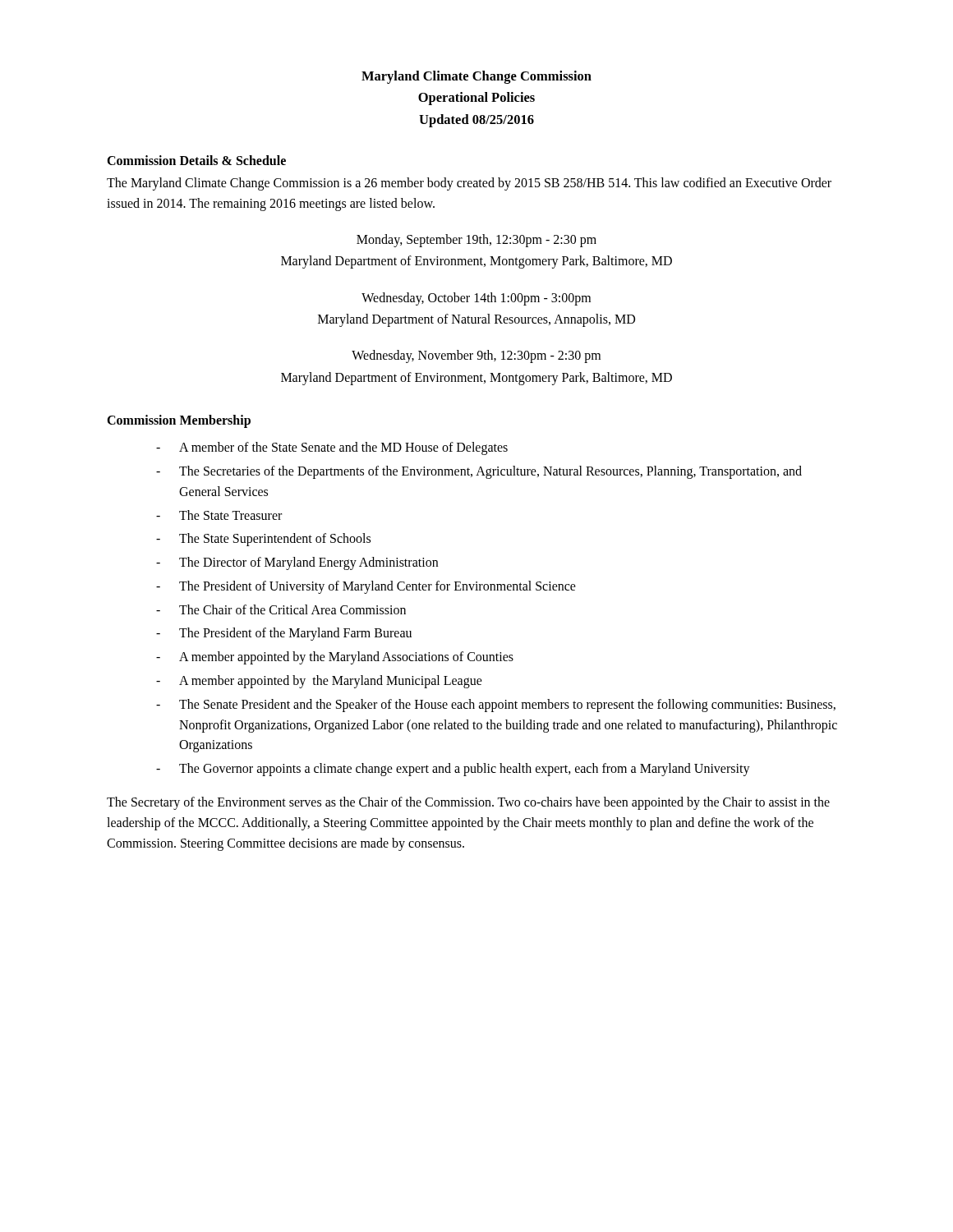
Task: Point to the text block starting "Wednesday, November 9th, 12:30pm - 2:30 pm"
Action: point(476,366)
